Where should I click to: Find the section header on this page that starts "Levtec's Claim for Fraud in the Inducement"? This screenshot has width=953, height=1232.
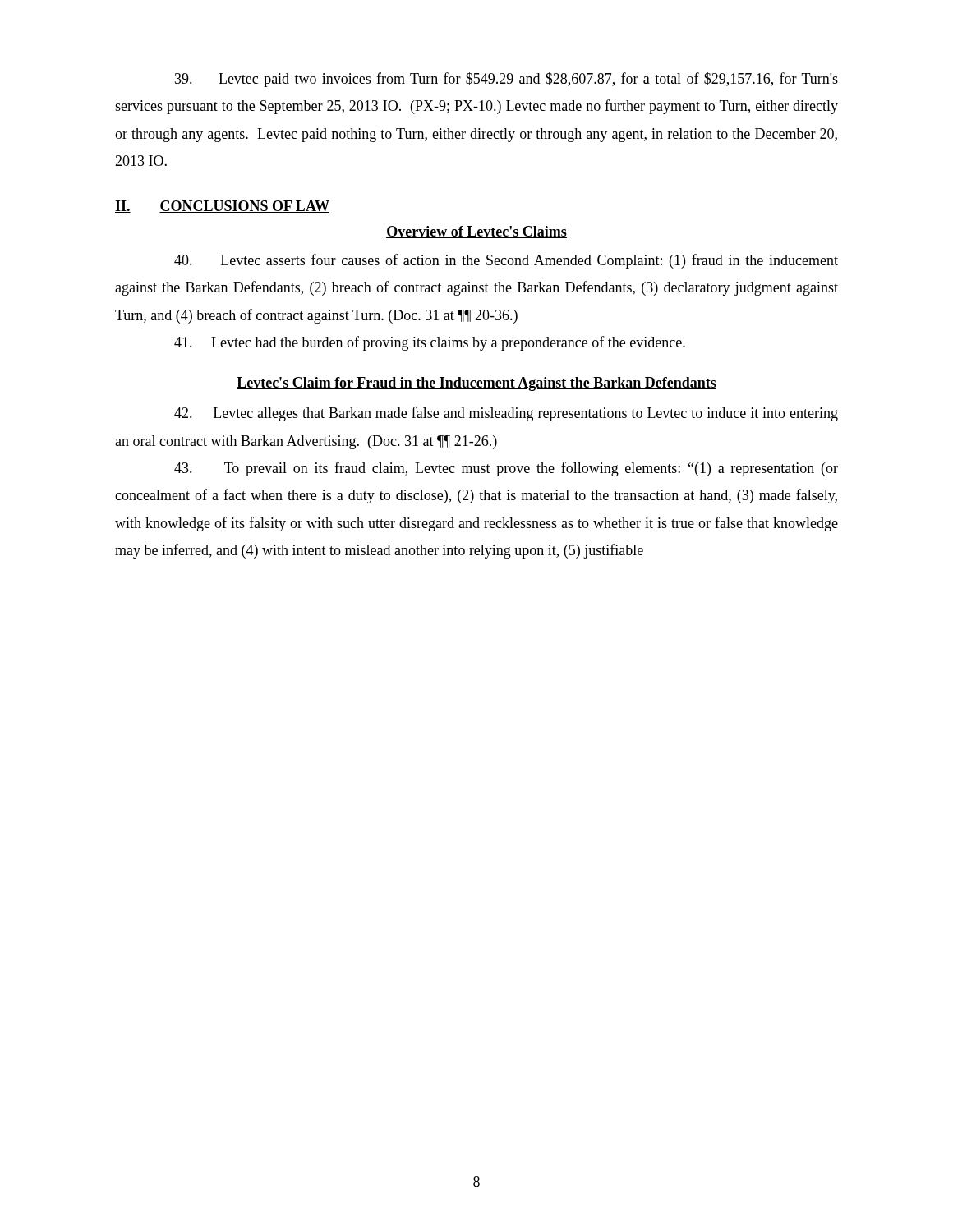tap(476, 383)
